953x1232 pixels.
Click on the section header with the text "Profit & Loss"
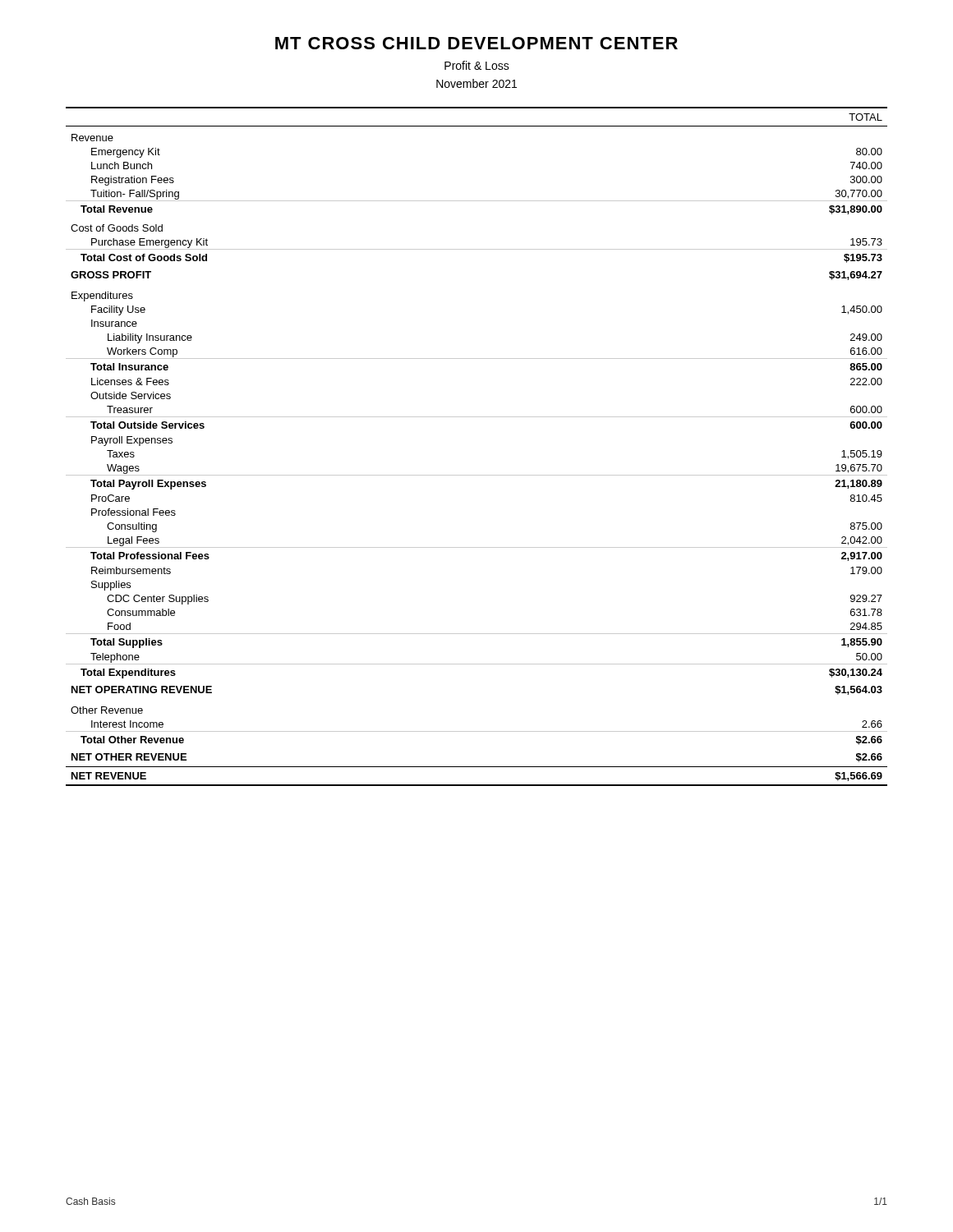(476, 66)
